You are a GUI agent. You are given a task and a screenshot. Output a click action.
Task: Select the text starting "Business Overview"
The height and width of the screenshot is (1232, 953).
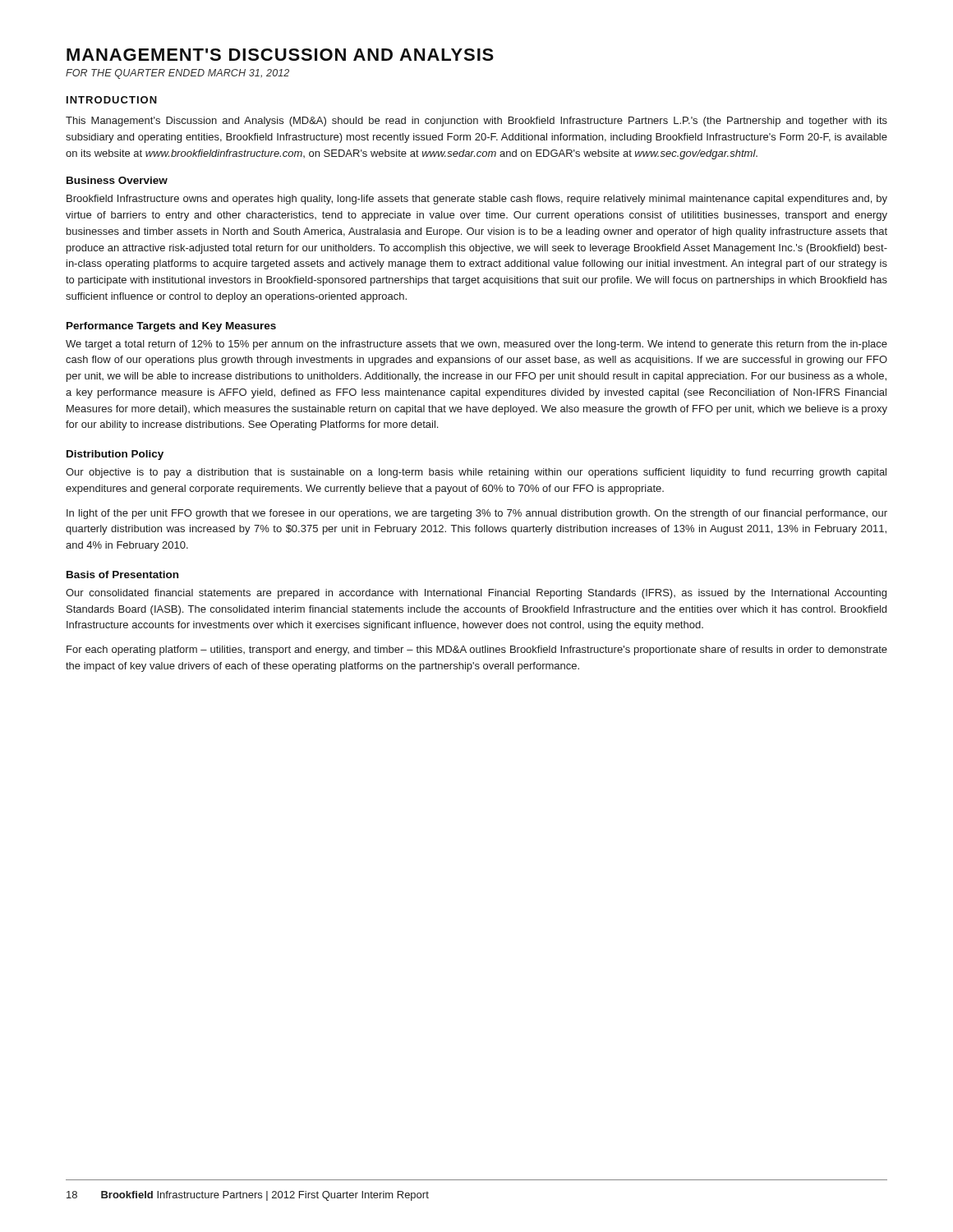pos(117,180)
